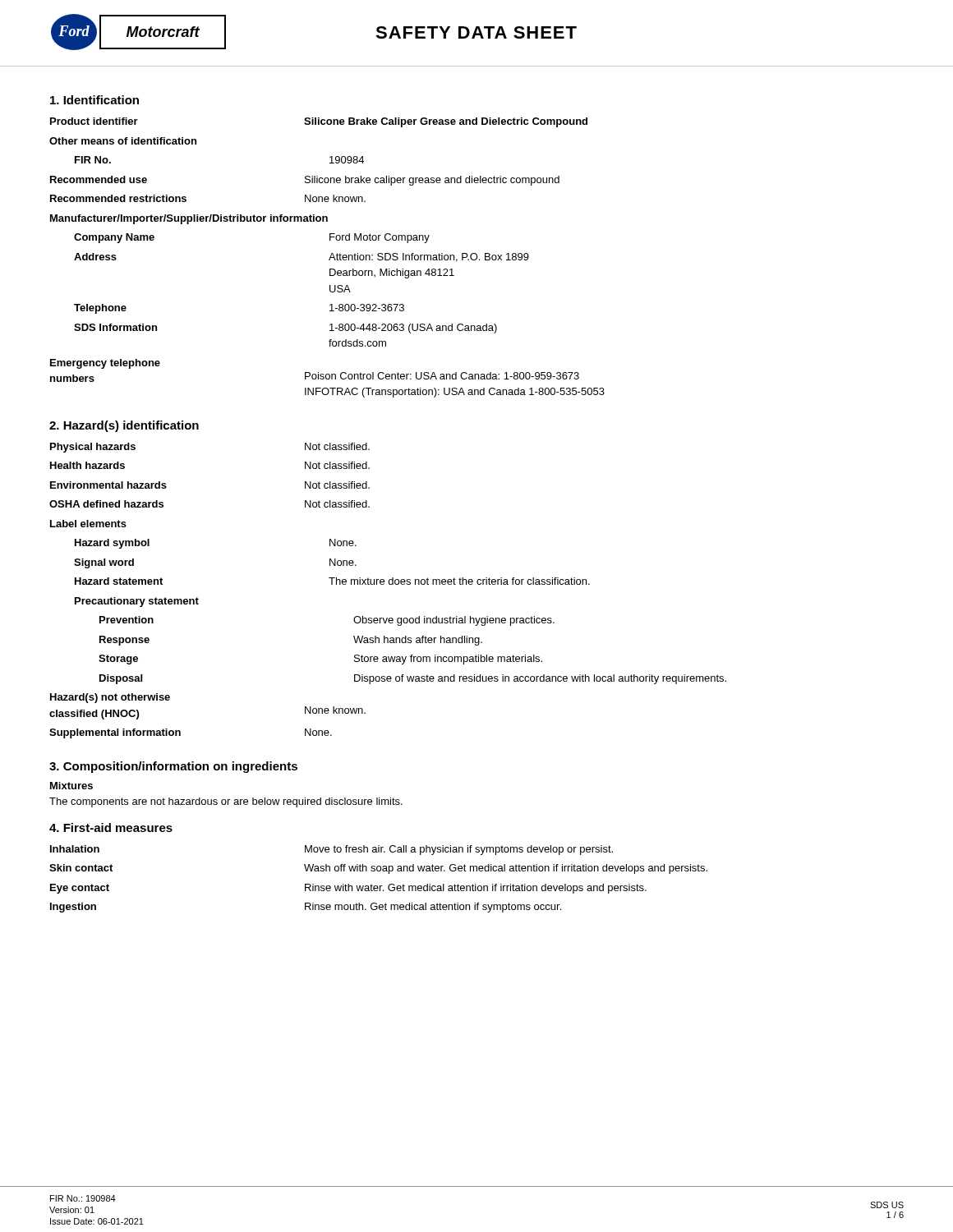Find the text block that says "SDS Information 1-800-448-2063"

coord(476,335)
